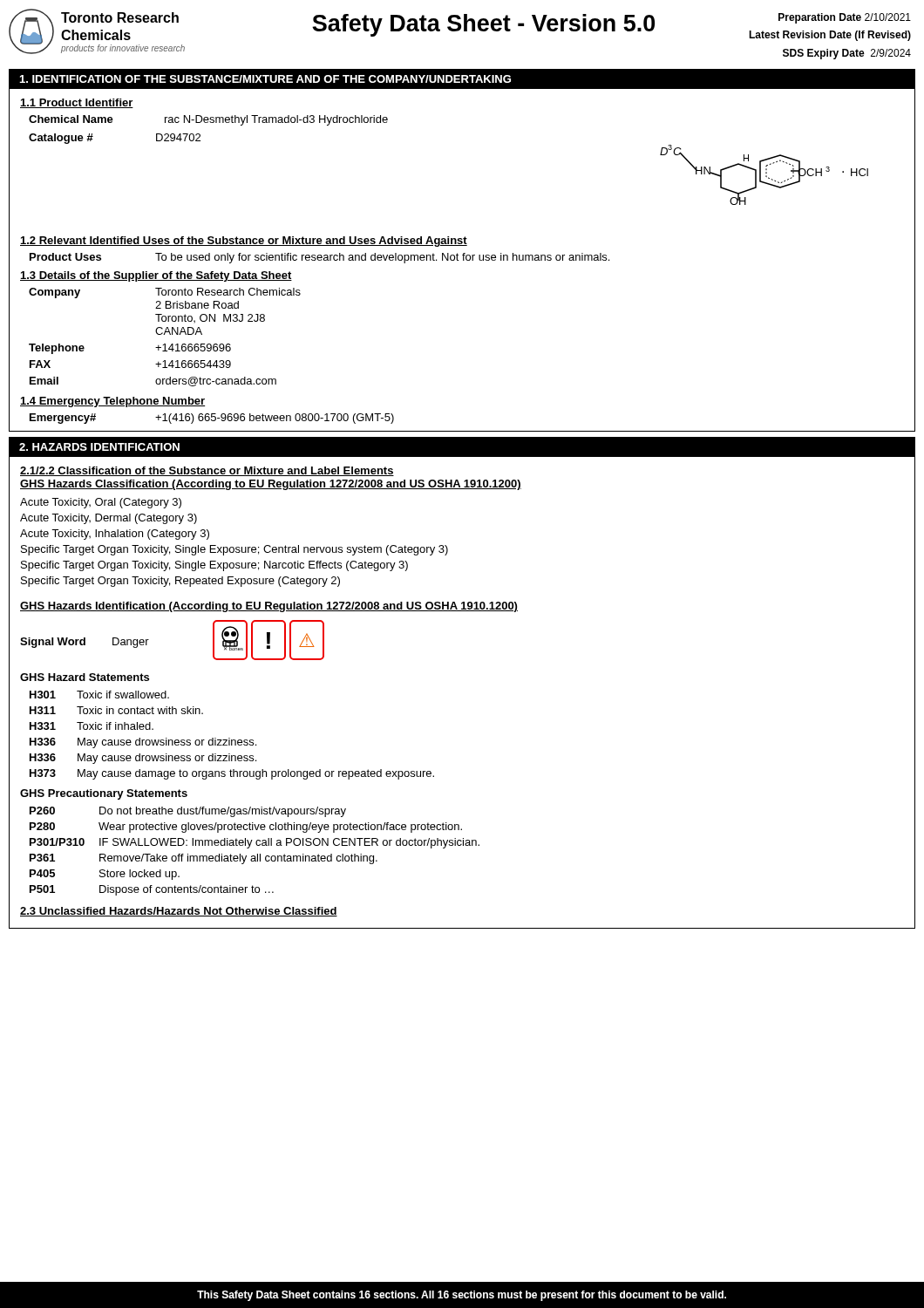Navigate to the element starting "H301Toxic if swallowed."

point(99,695)
